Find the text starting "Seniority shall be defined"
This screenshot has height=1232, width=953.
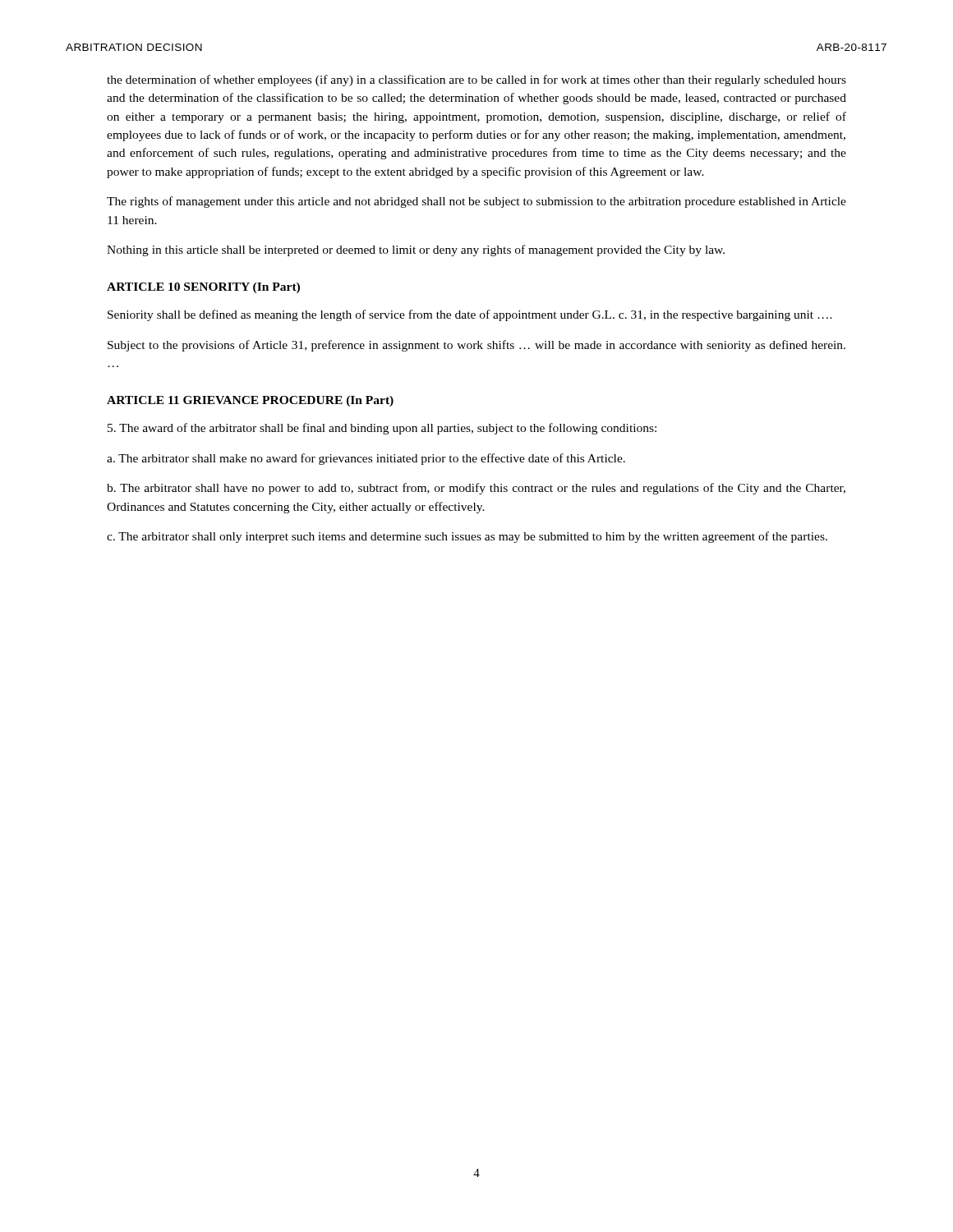(470, 314)
